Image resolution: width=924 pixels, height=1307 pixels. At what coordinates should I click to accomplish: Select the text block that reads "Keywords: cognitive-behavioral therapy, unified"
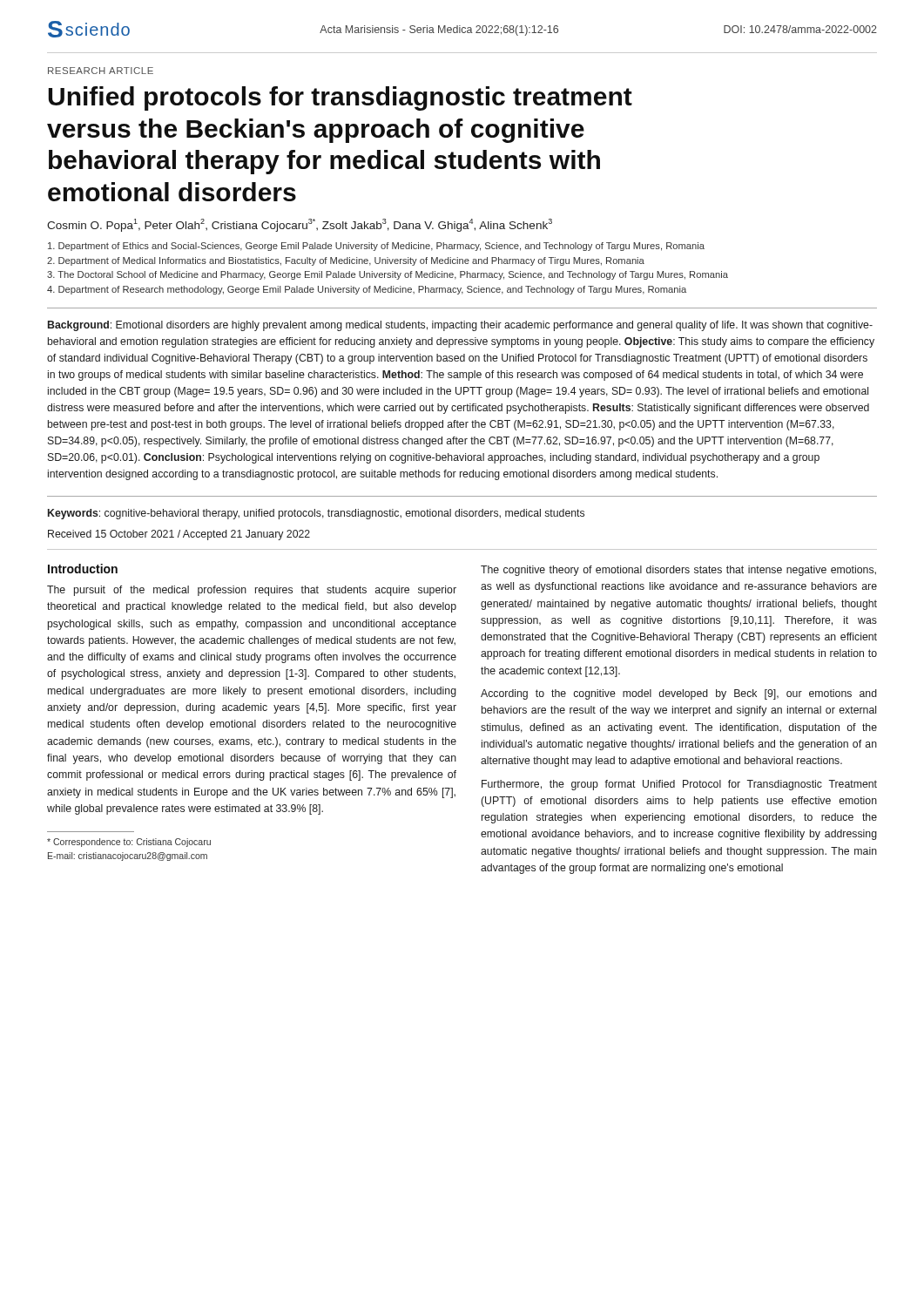coord(316,513)
